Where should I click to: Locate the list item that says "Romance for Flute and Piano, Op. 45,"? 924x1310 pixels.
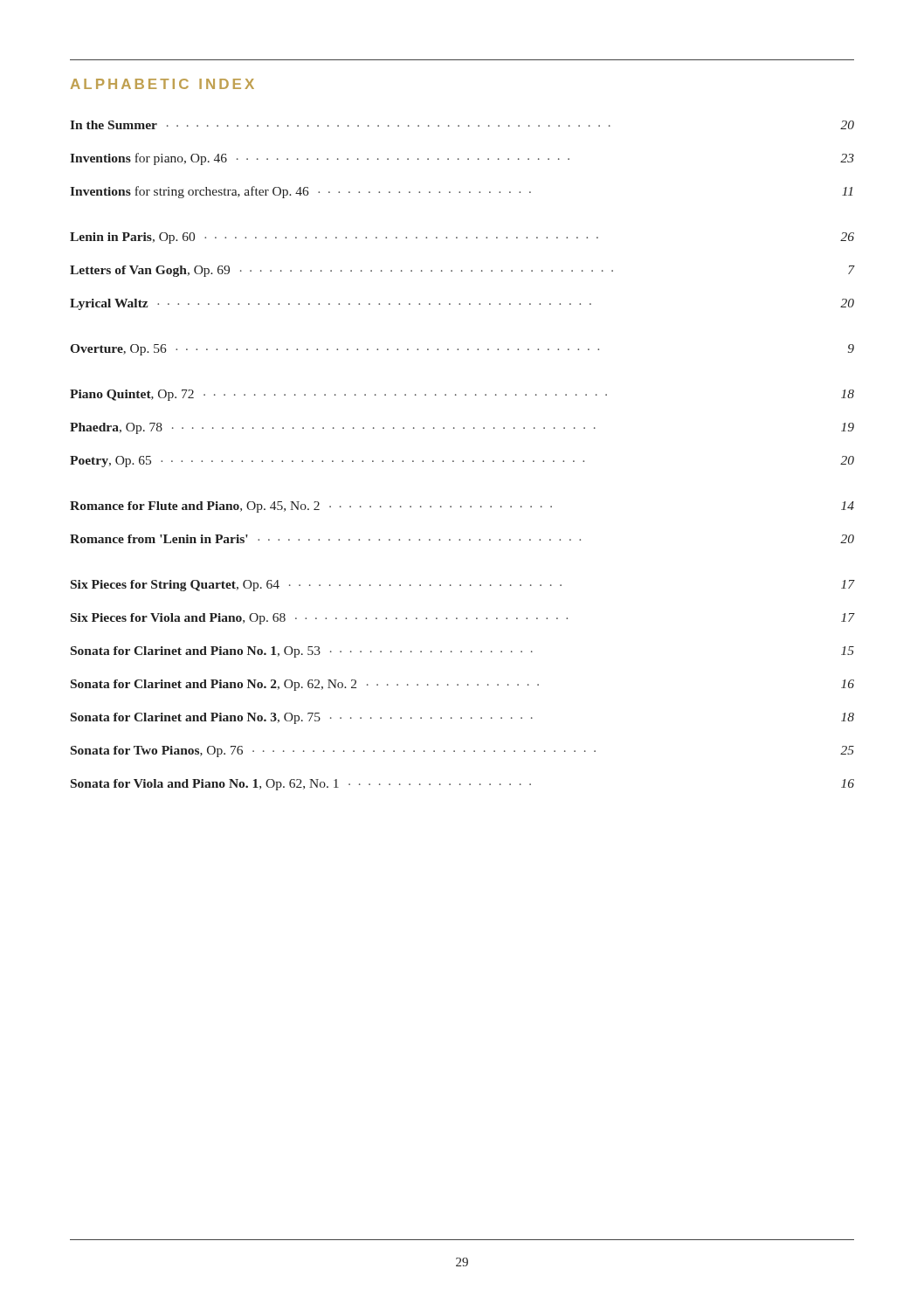click(462, 506)
